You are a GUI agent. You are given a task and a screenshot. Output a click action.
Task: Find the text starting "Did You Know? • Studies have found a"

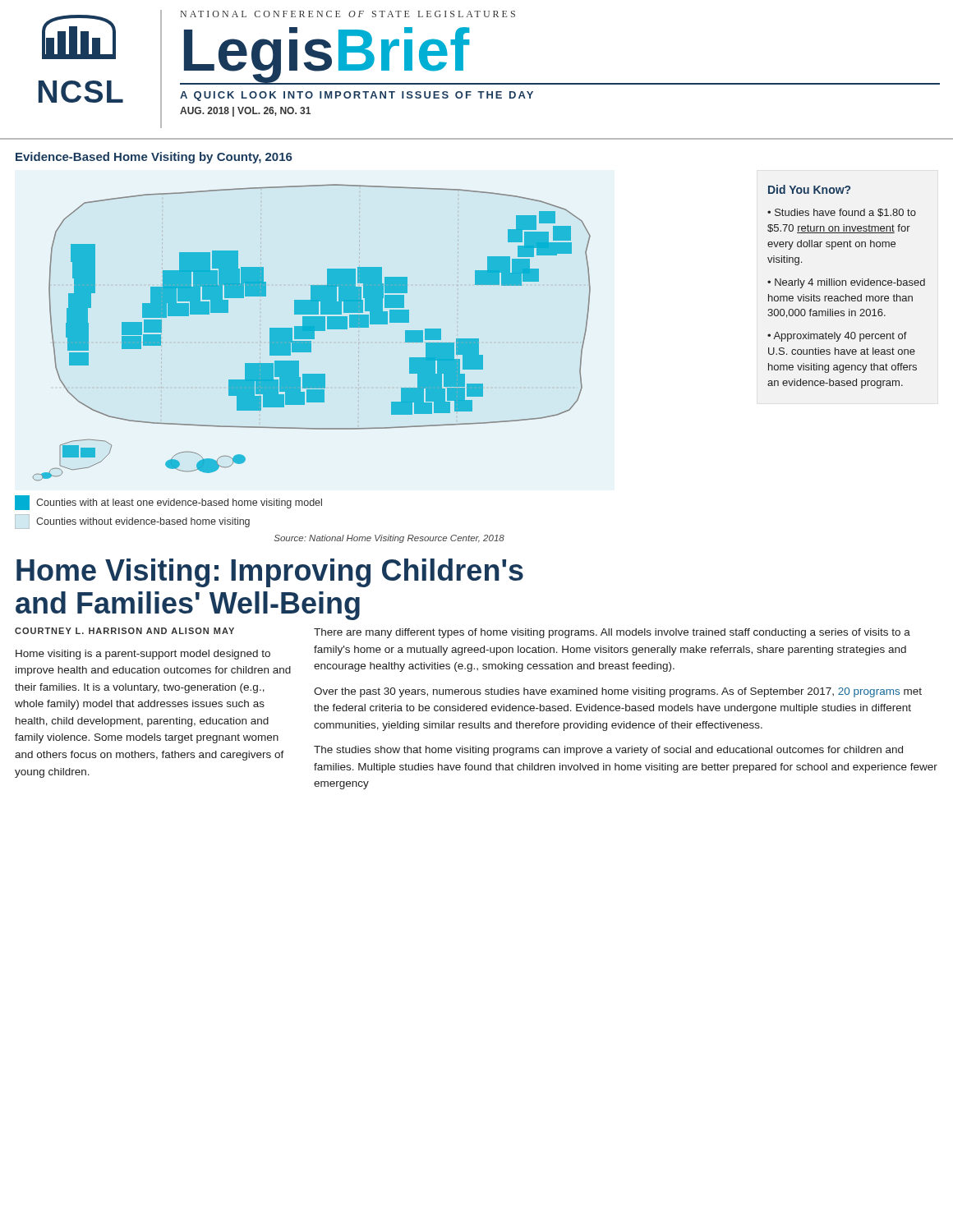click(847, 286)
